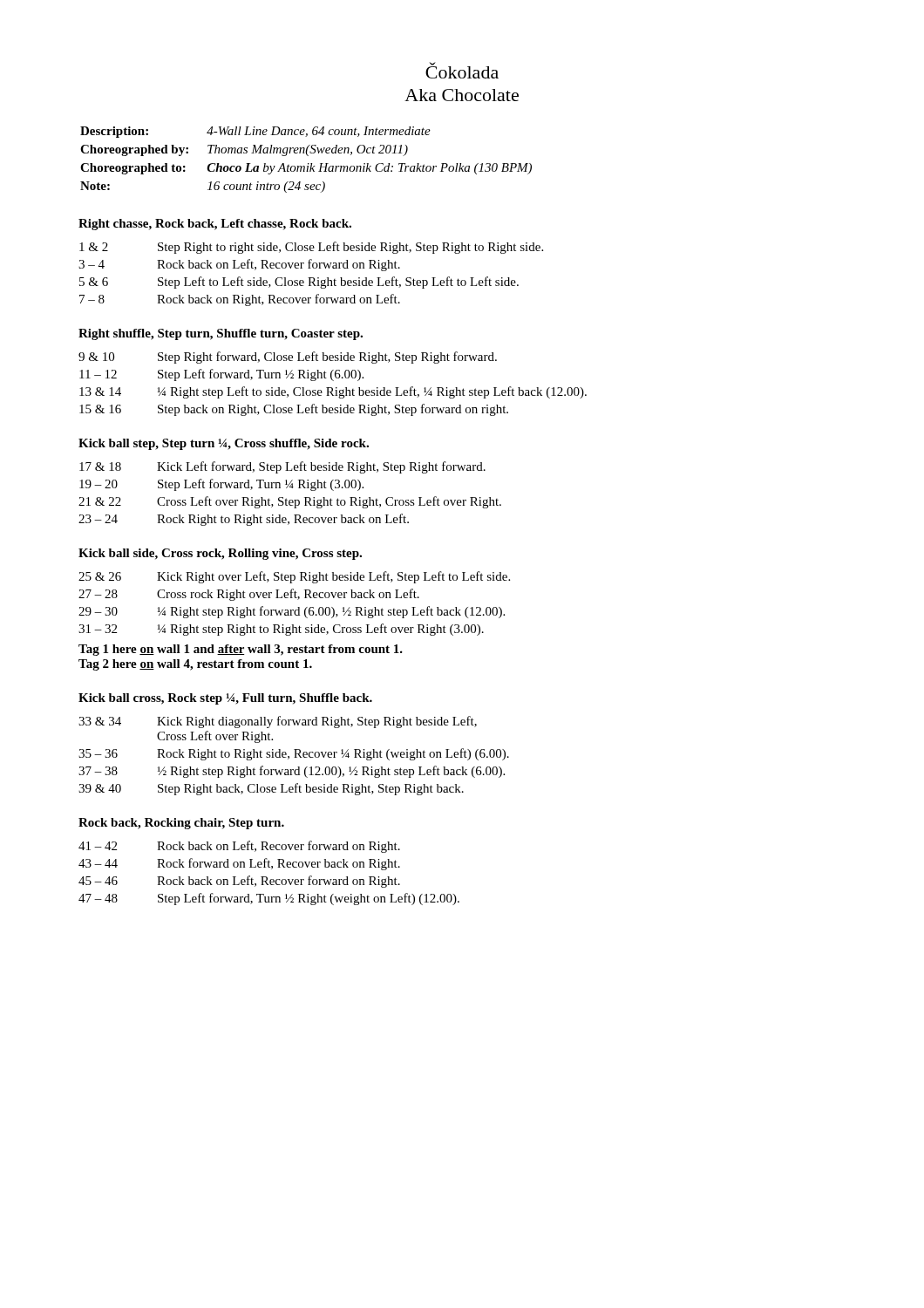Click on the region starting "27 – 28 Cross rock Right over Left,"
The image size is (924, 1308).
[x=249, y=595]
